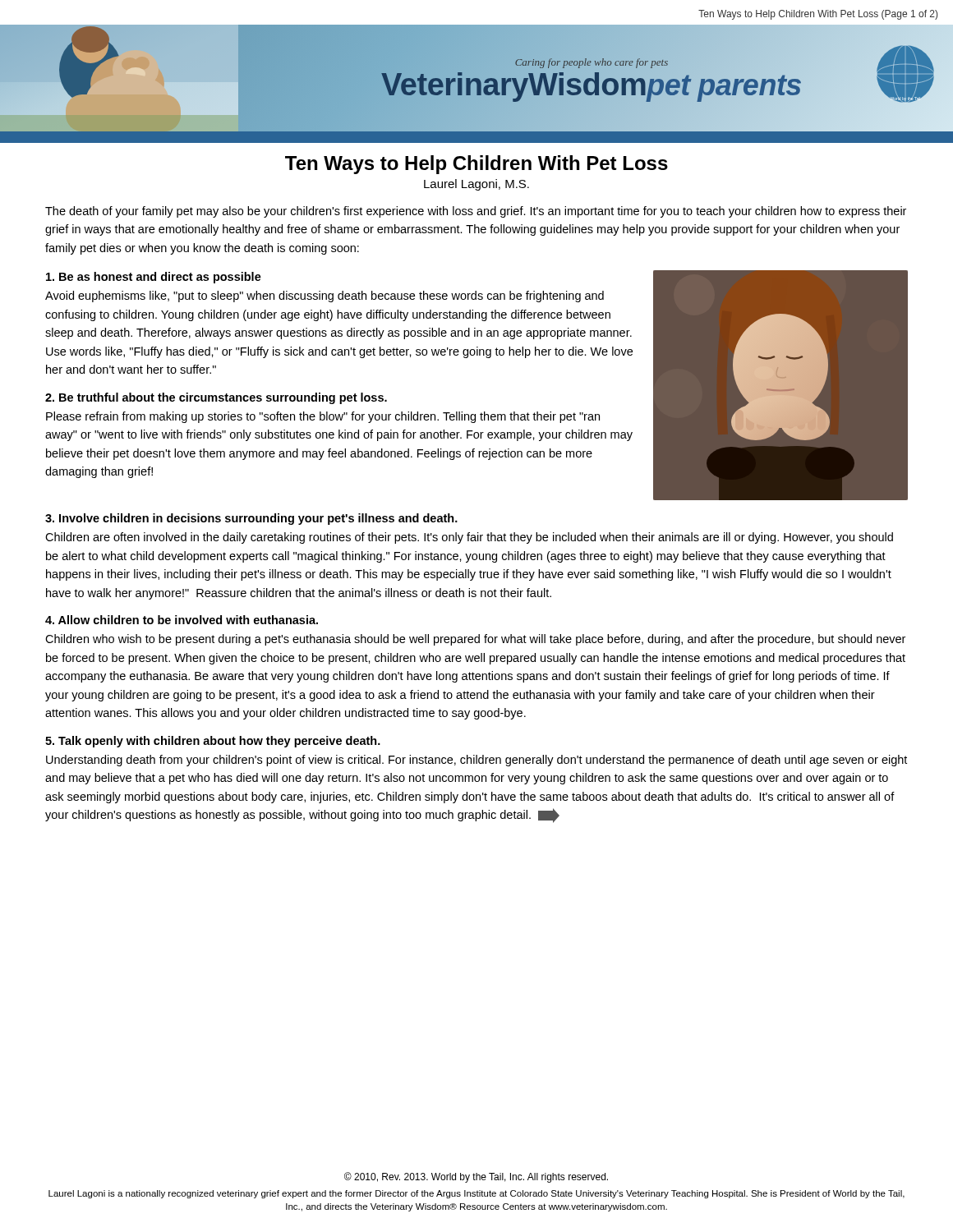Select the title

coord(476,171)
